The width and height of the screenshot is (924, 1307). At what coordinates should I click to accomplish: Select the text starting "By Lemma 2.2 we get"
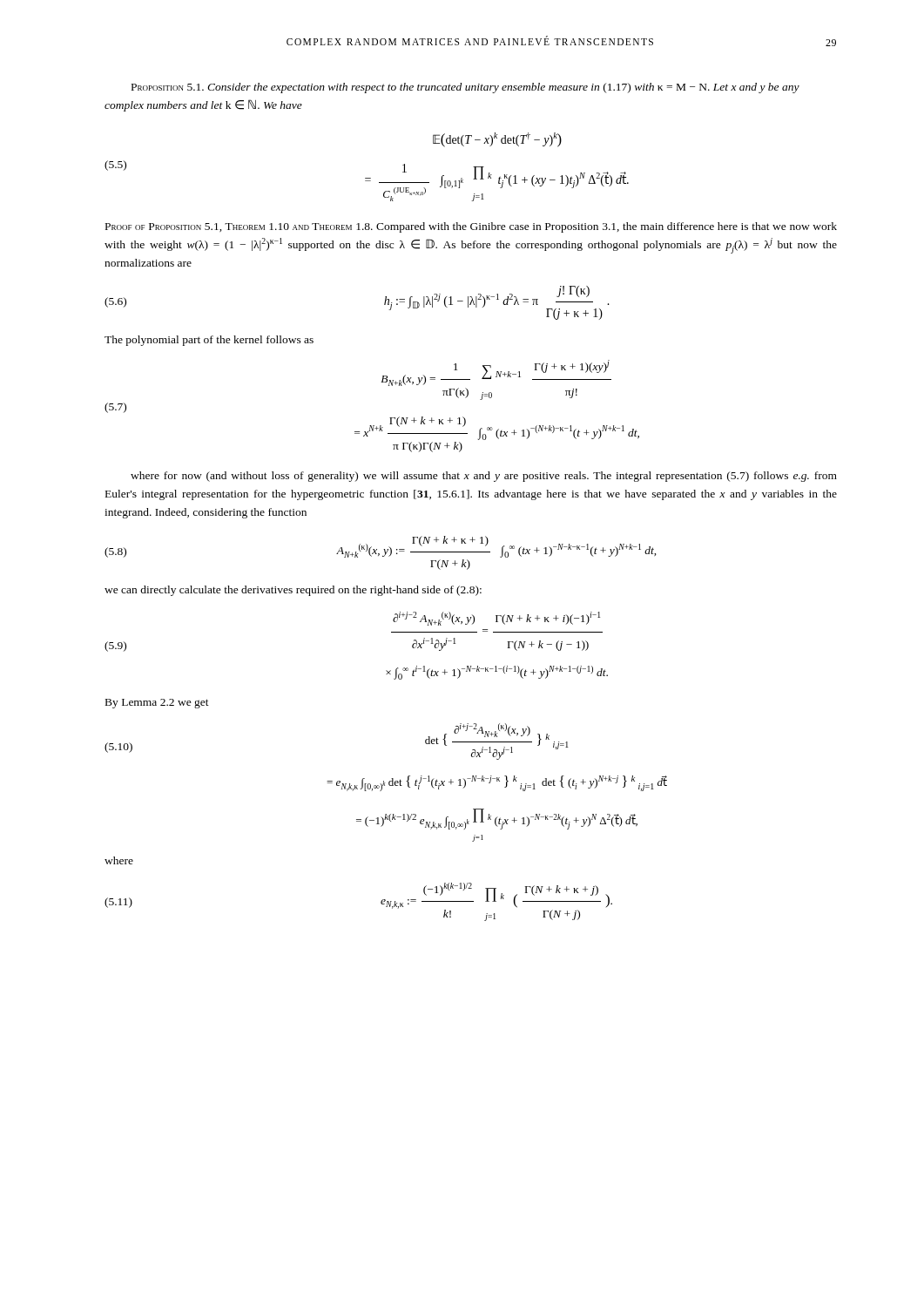point(157,702)
